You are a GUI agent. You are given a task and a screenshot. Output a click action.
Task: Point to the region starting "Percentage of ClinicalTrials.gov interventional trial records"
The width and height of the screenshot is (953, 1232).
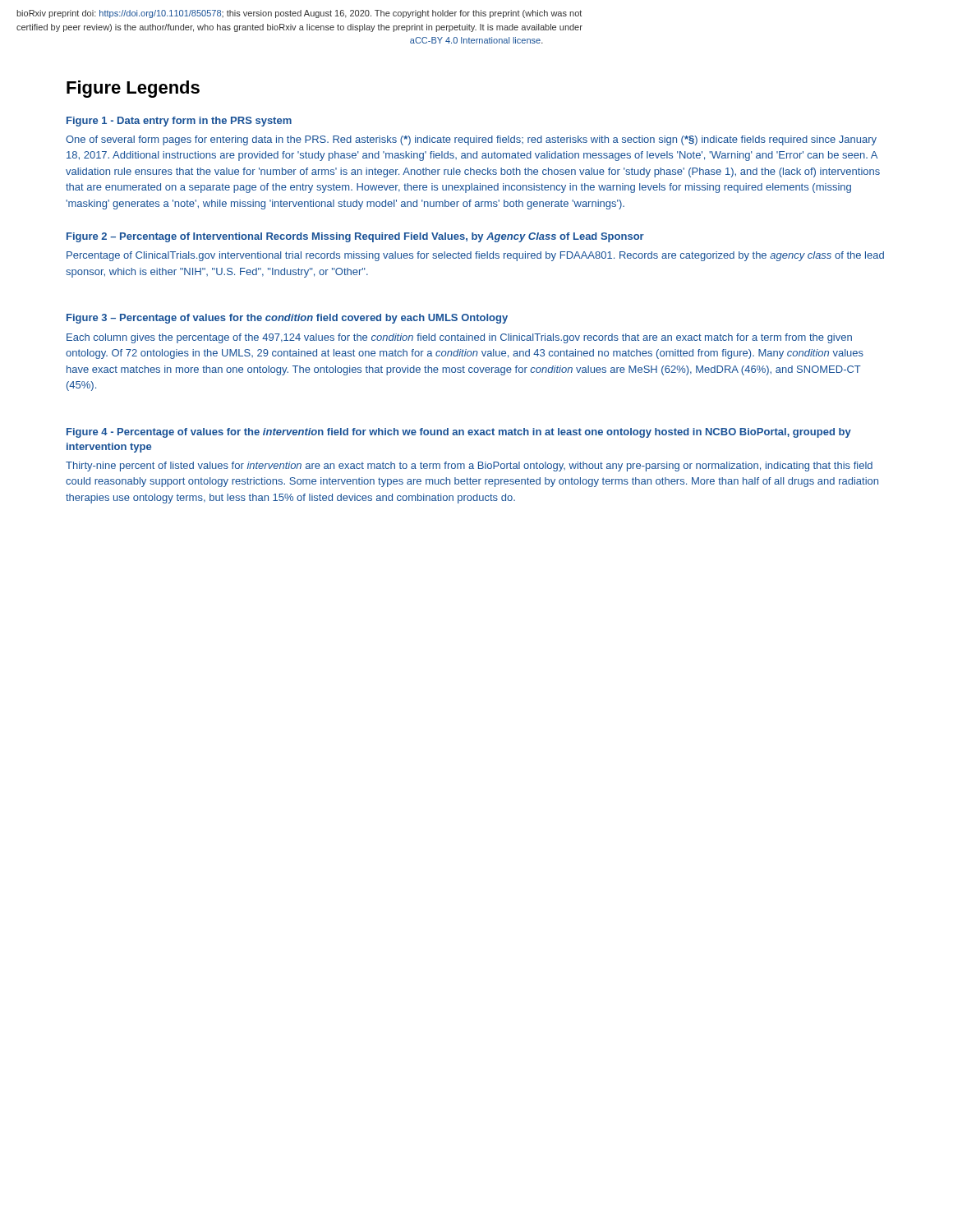475,263
